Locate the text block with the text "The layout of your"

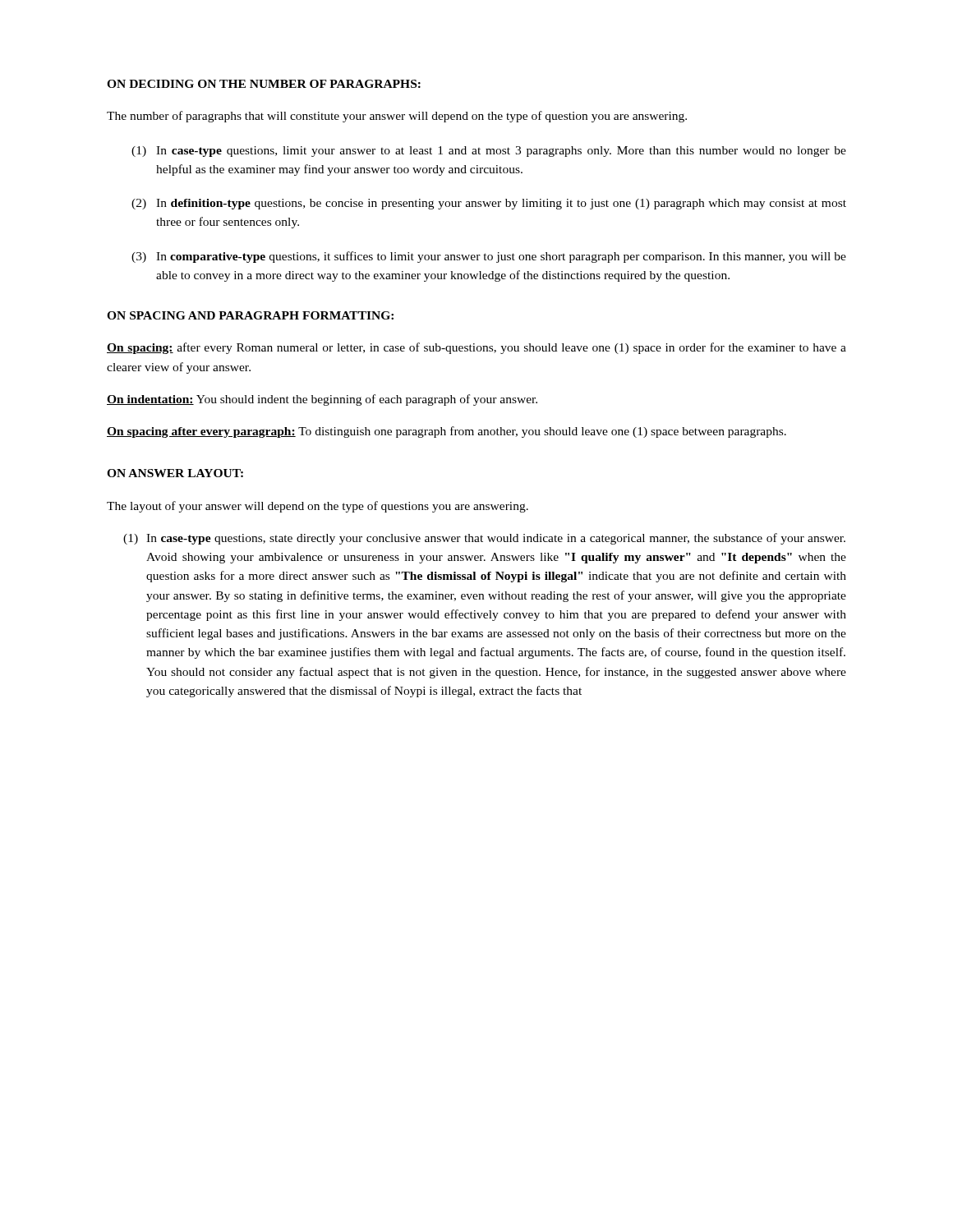[x=318, y=505]
